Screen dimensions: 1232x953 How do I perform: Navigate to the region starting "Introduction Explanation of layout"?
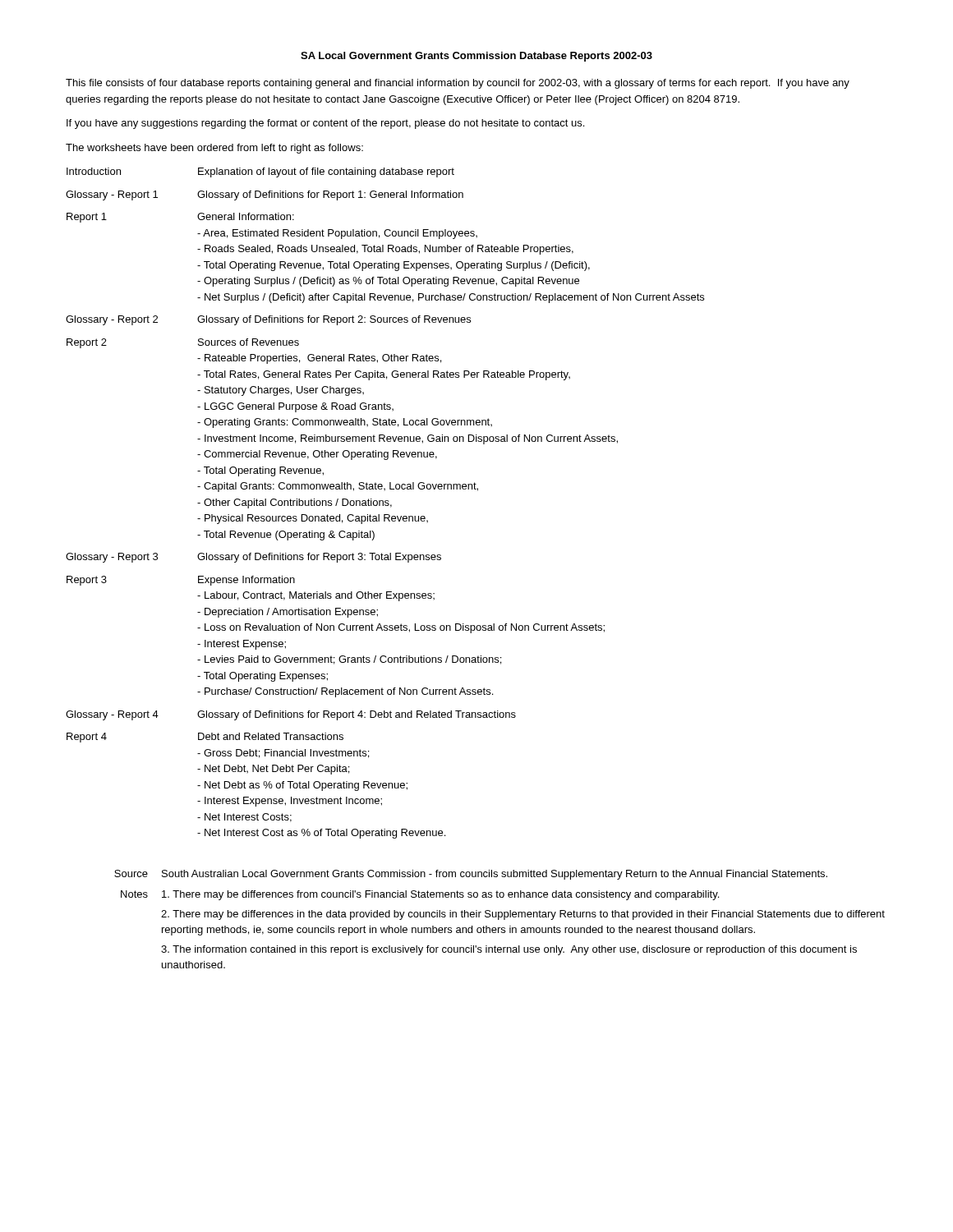[x=260, y=172]
